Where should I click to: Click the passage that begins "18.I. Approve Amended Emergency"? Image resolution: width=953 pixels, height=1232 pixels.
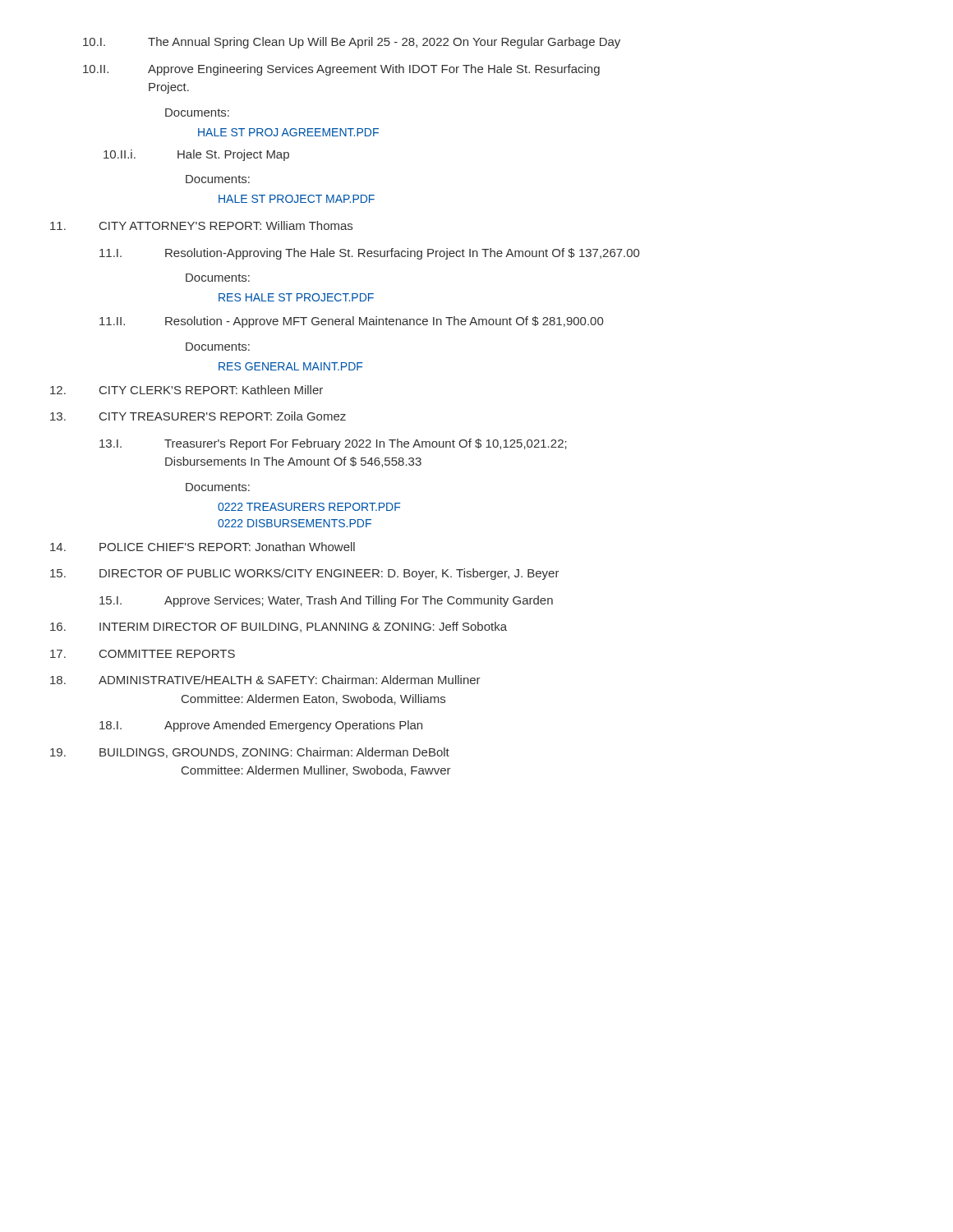261,726
